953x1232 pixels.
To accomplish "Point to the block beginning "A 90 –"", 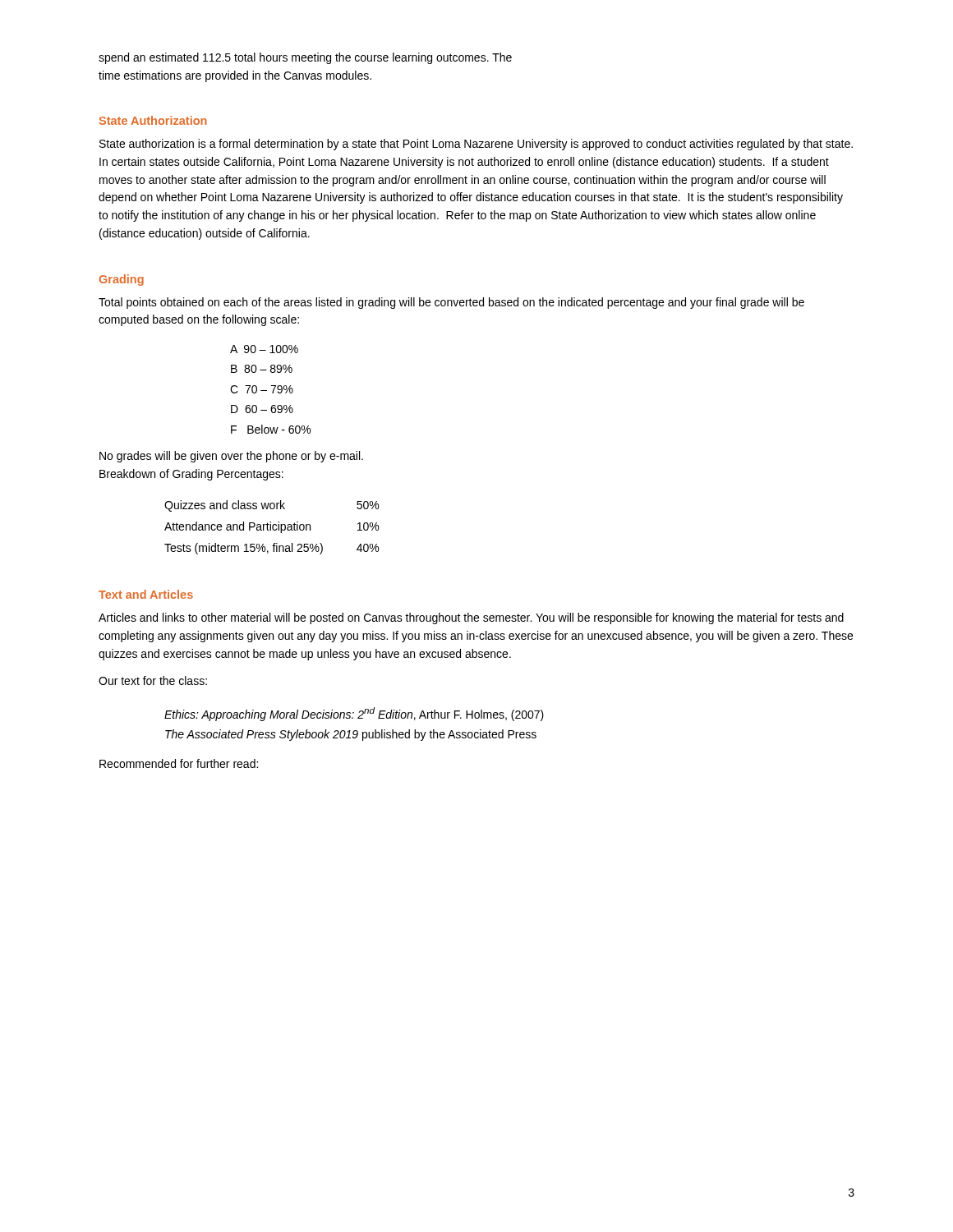I will [x=264, y=349].
